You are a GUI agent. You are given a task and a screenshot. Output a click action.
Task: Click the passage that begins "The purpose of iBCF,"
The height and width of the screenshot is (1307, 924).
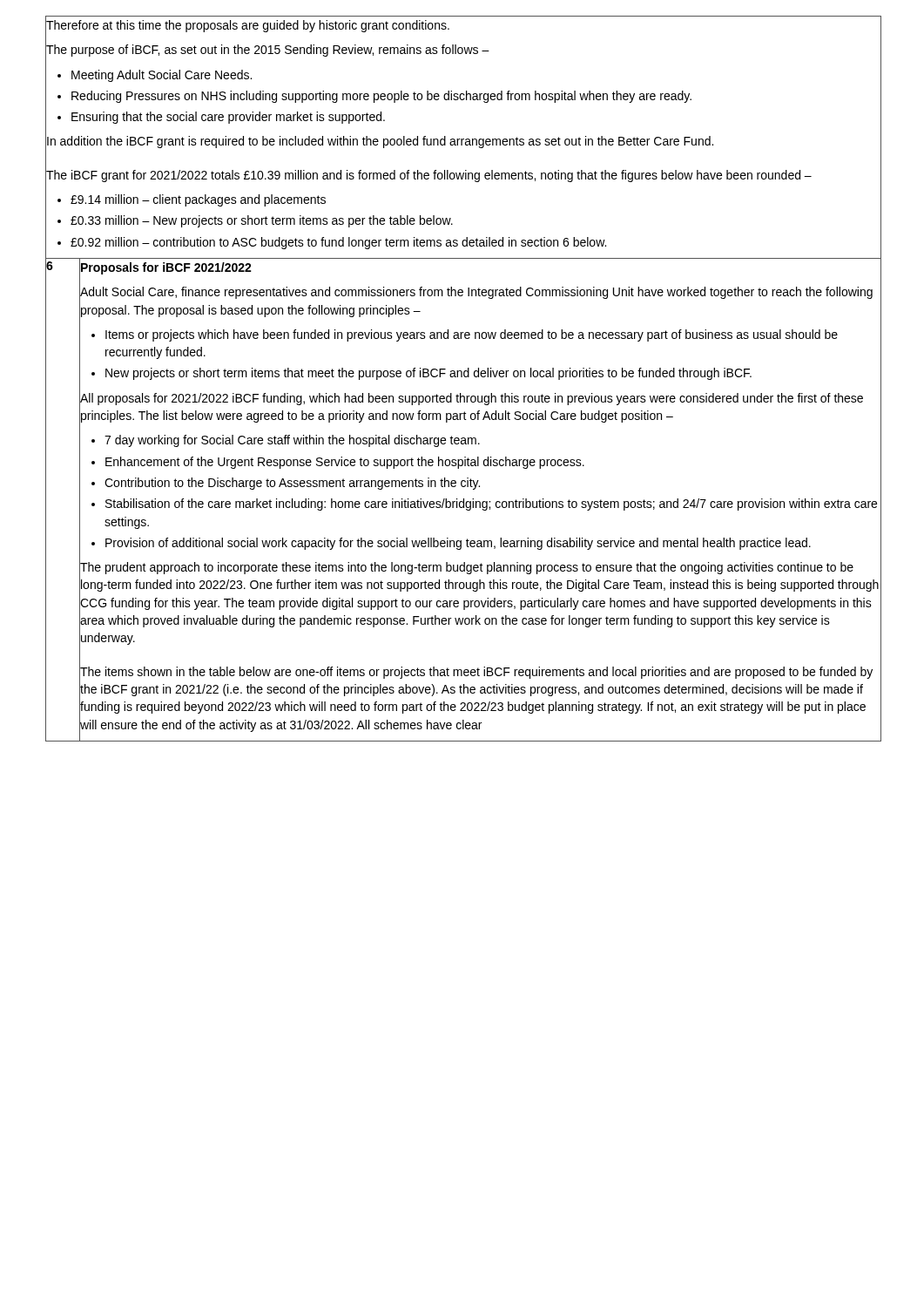(463, 50)
